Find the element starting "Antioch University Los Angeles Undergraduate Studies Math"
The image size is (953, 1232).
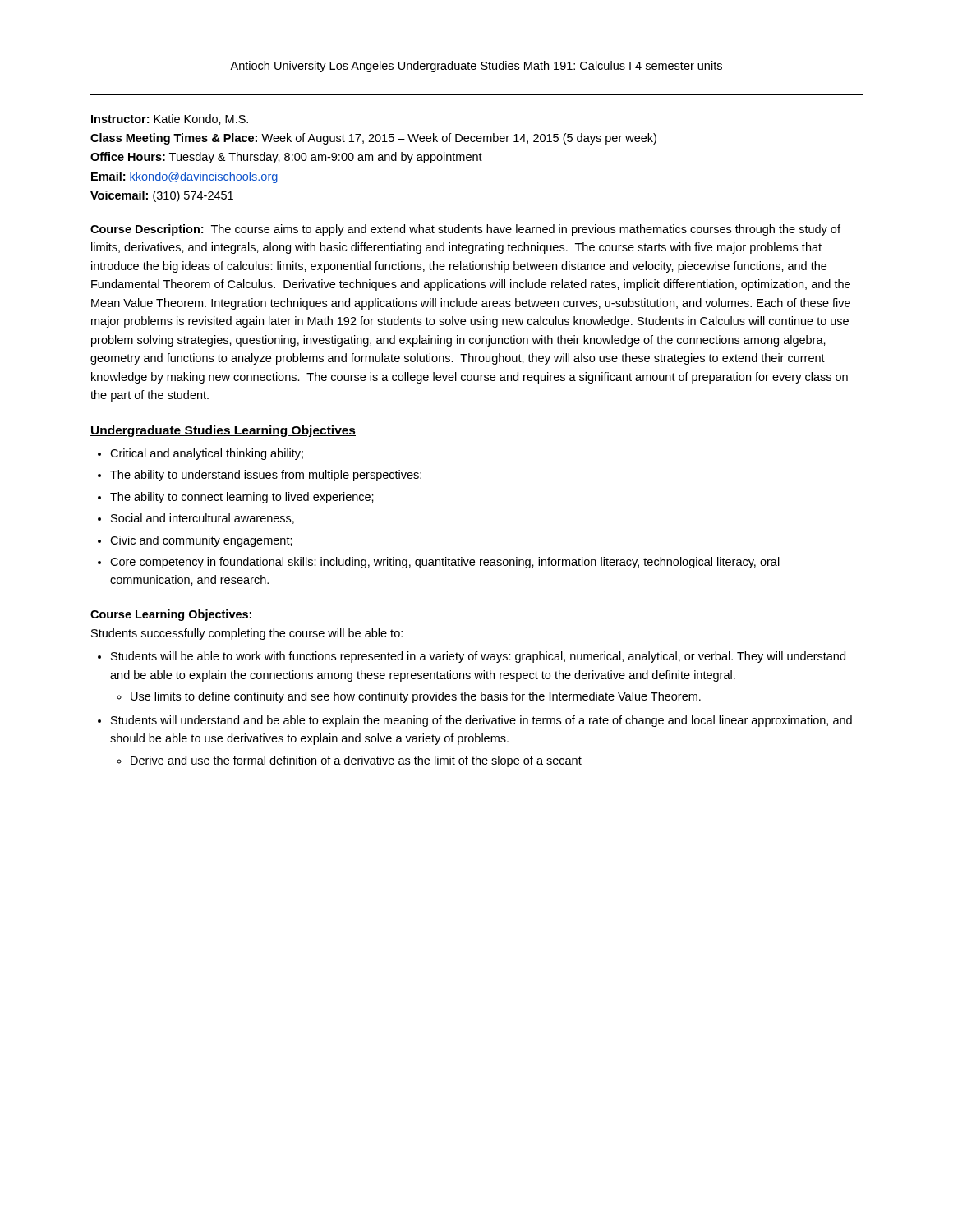[476, 66]
